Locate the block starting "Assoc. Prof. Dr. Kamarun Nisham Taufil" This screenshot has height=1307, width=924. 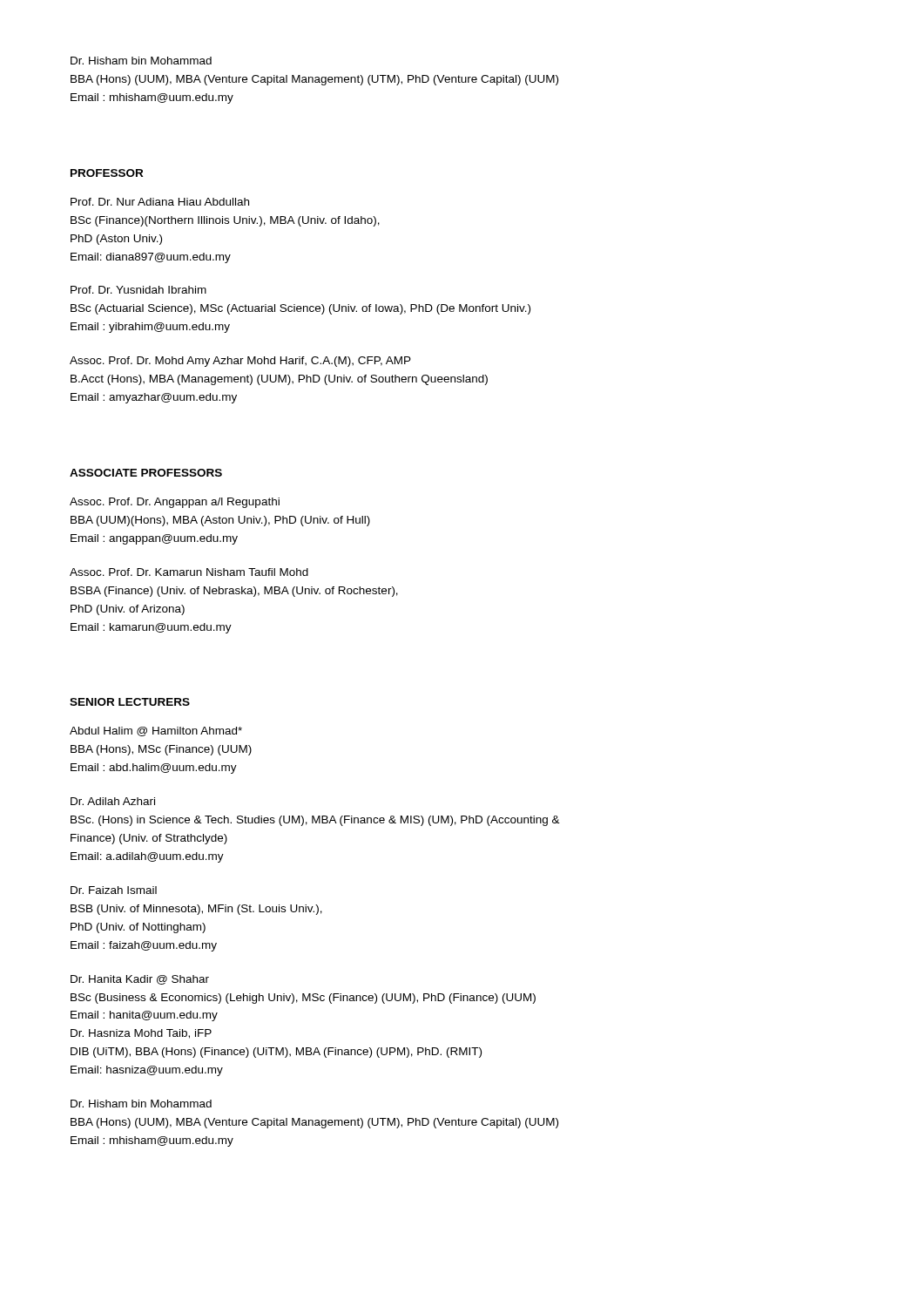click(234, 599)
